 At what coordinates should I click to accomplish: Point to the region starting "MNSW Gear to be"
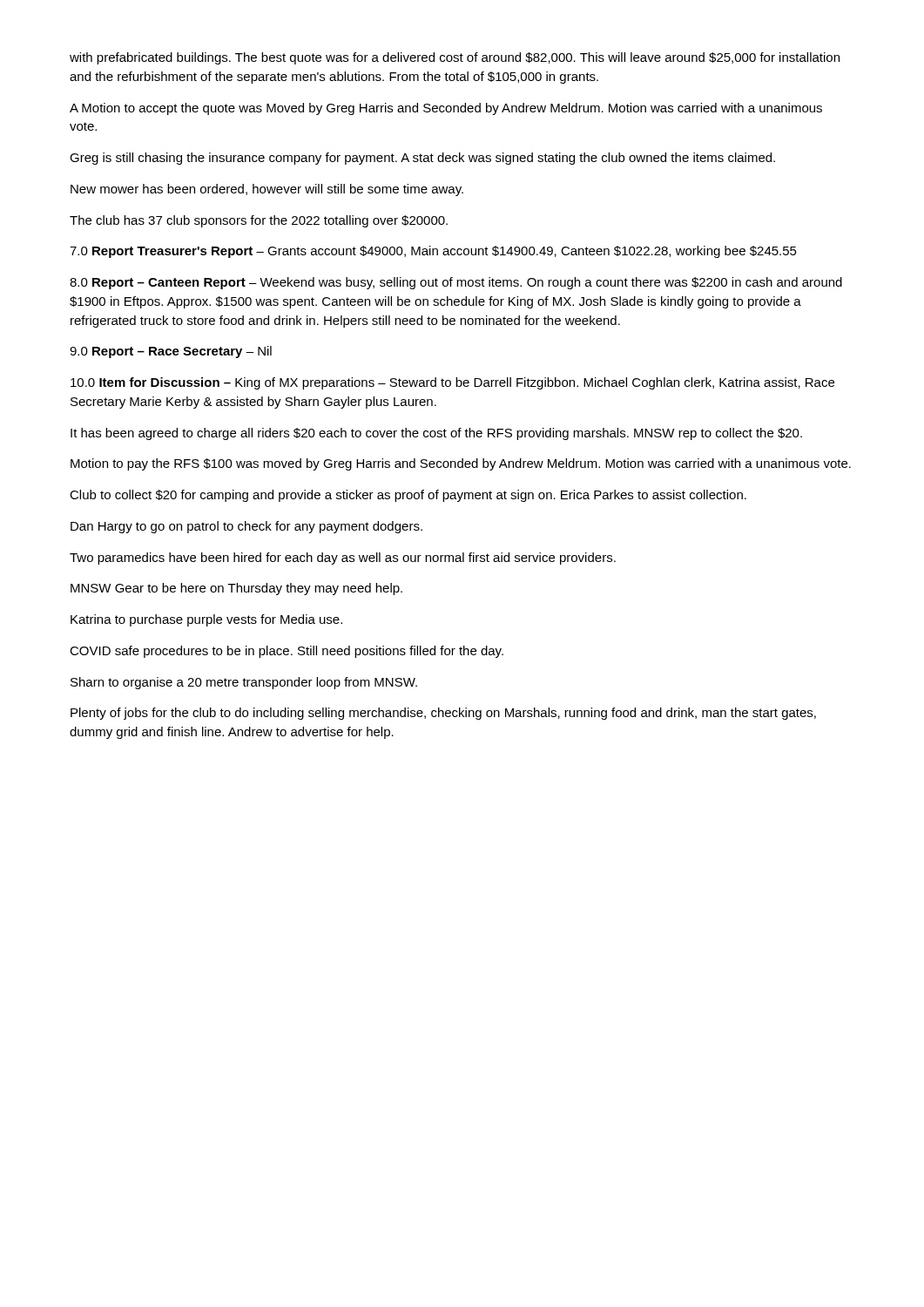click(x=237, y=588)
